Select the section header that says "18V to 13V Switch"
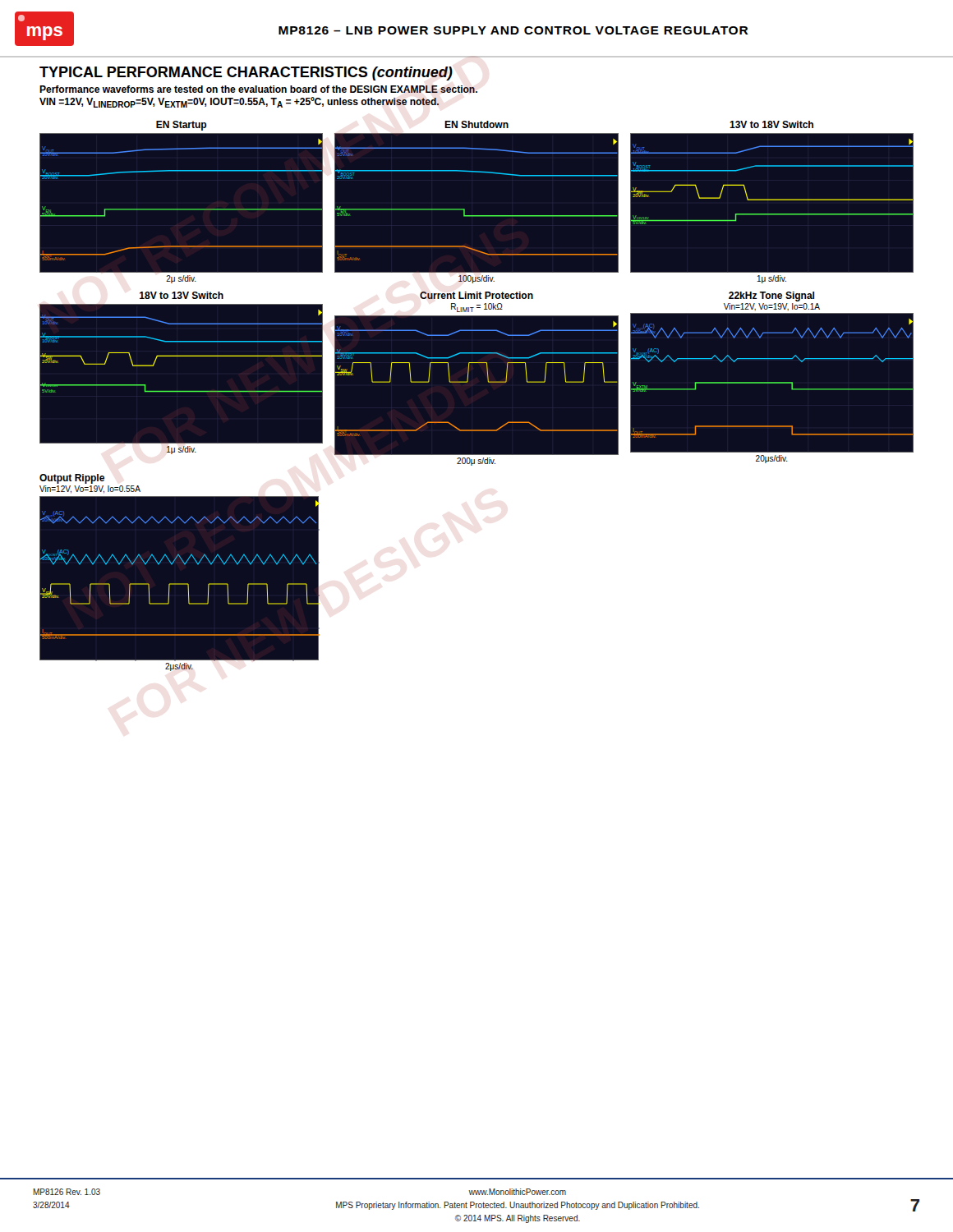Viewport: 953px width, 1232px height. click(181, 296)
